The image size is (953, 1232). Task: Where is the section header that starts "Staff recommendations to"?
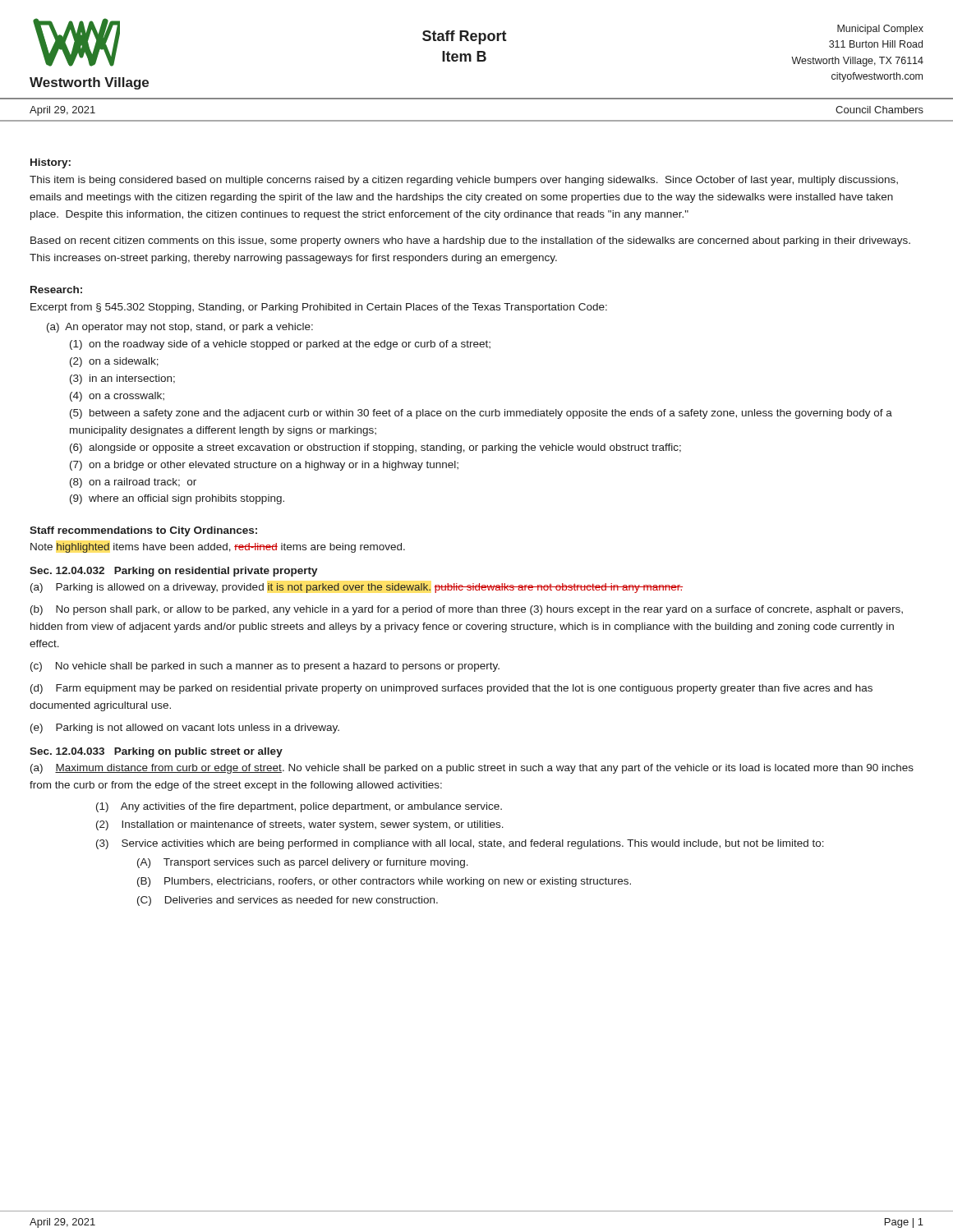click(x=144, y=530)
